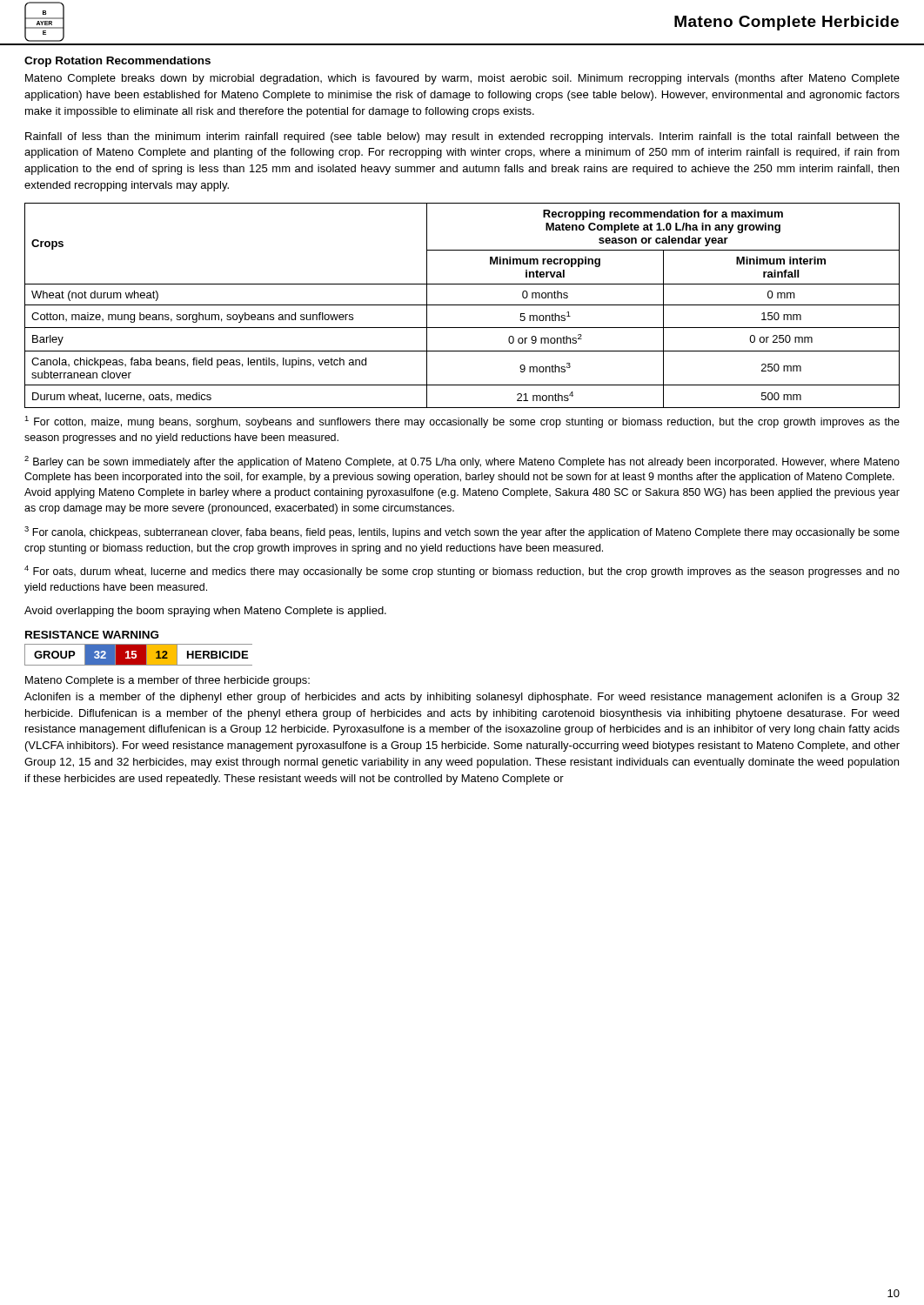
Task: Locate the text block containing "Avoid overlapping the boom spraying"
Action: [206, 610]
